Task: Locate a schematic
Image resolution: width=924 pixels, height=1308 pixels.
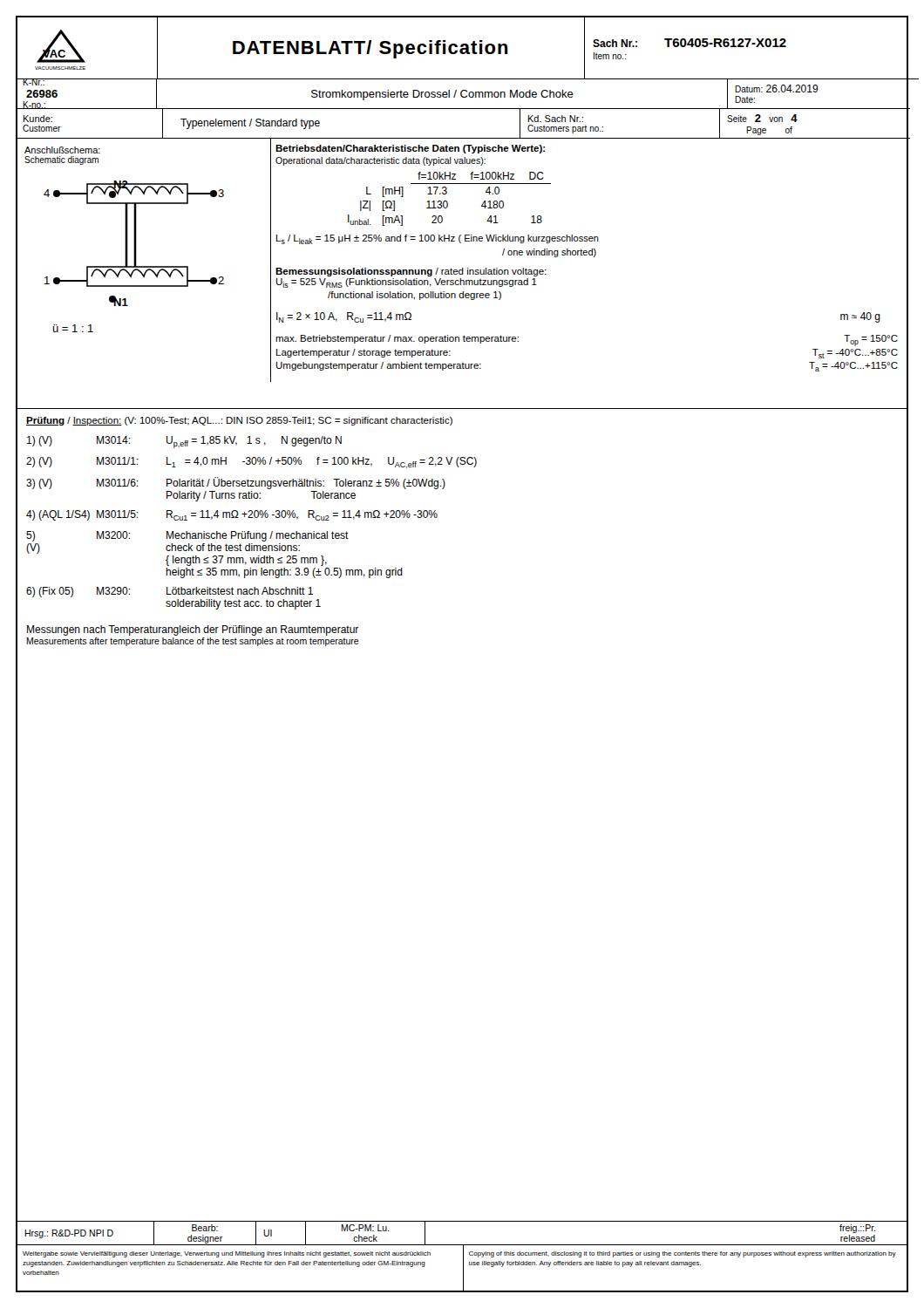Action: [144, 260]
